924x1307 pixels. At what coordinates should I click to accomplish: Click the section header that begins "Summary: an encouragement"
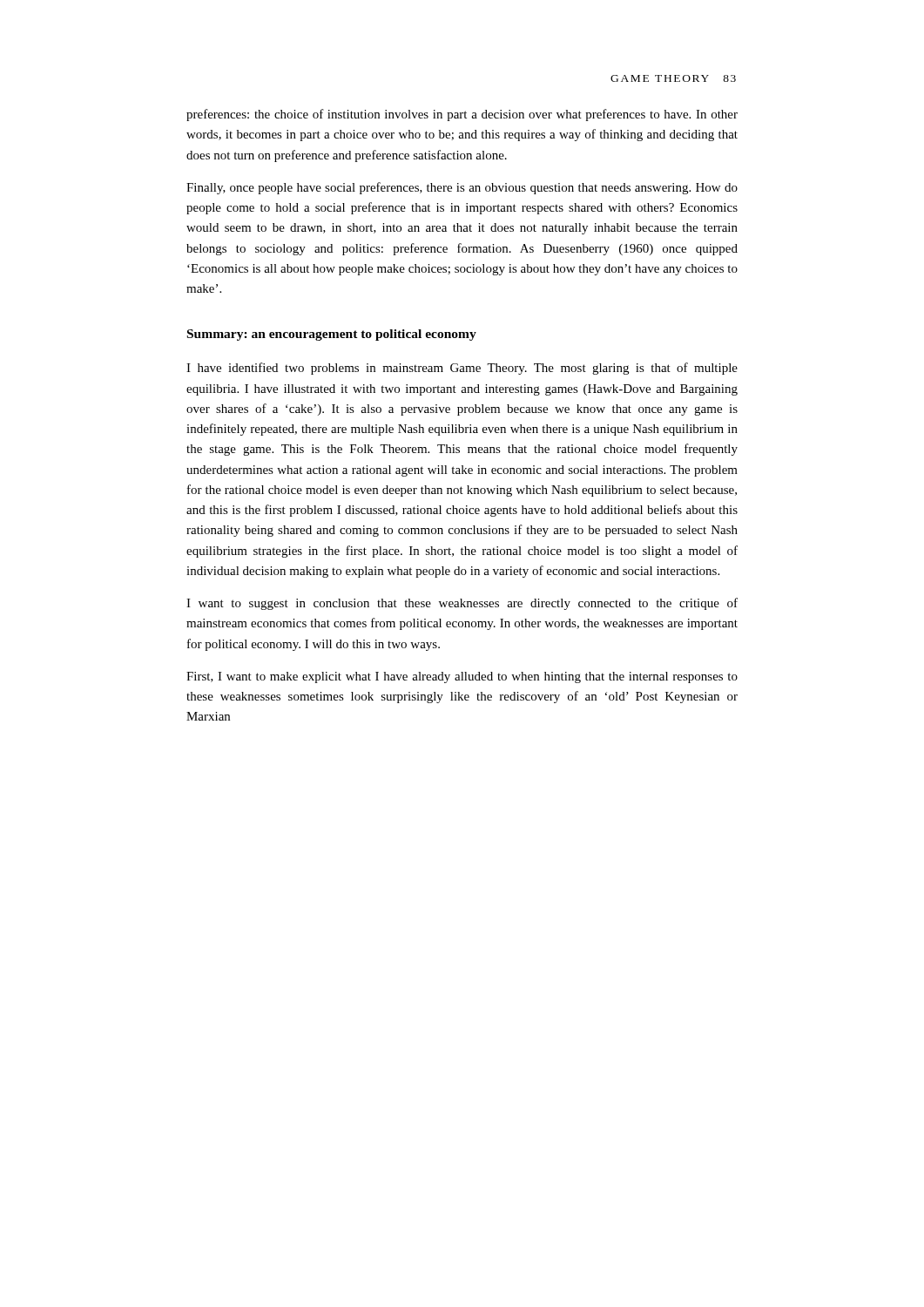click(x=331, y=333)
